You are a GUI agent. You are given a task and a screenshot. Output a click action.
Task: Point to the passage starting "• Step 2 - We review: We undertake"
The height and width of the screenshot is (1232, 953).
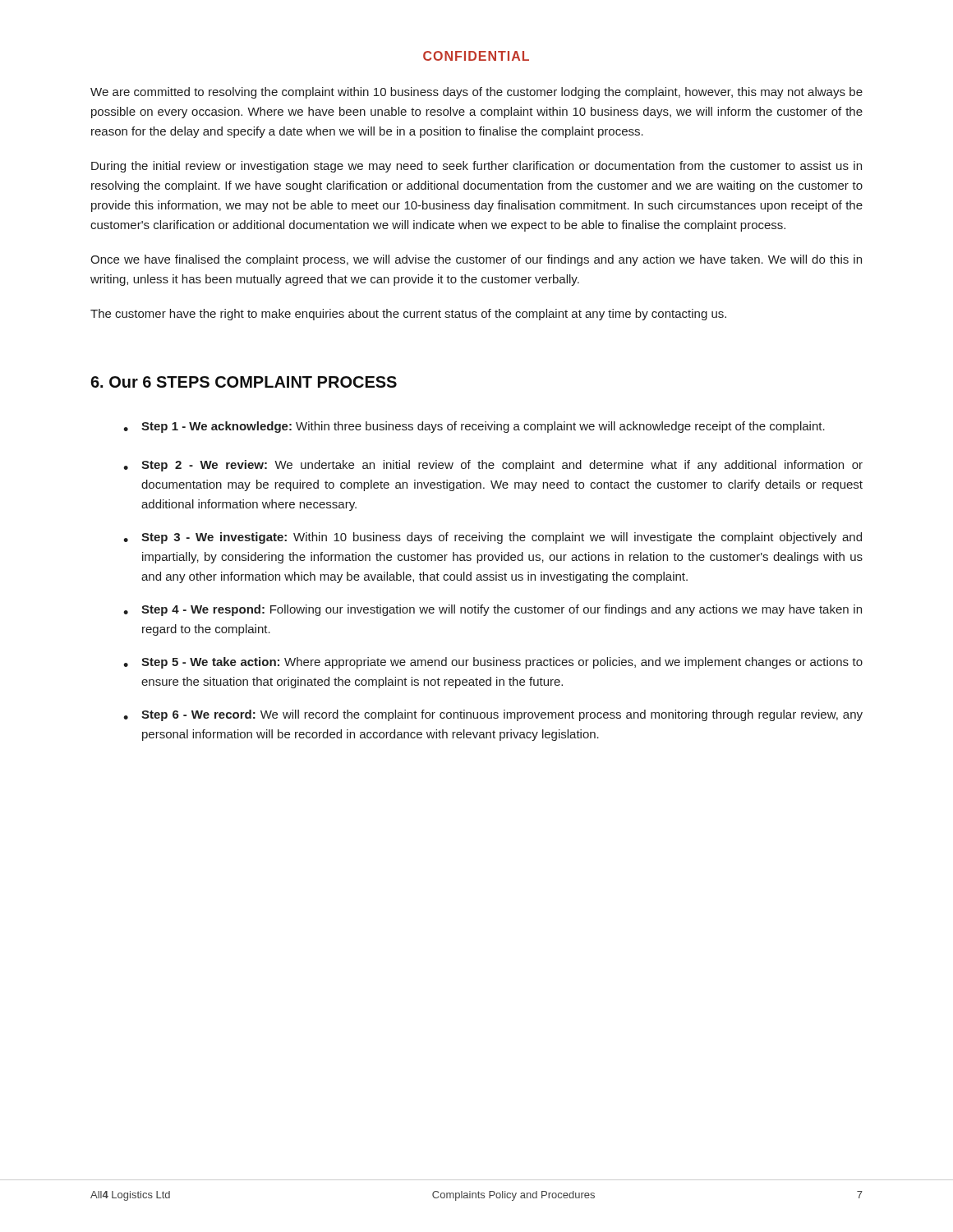(x=493, y=484)
